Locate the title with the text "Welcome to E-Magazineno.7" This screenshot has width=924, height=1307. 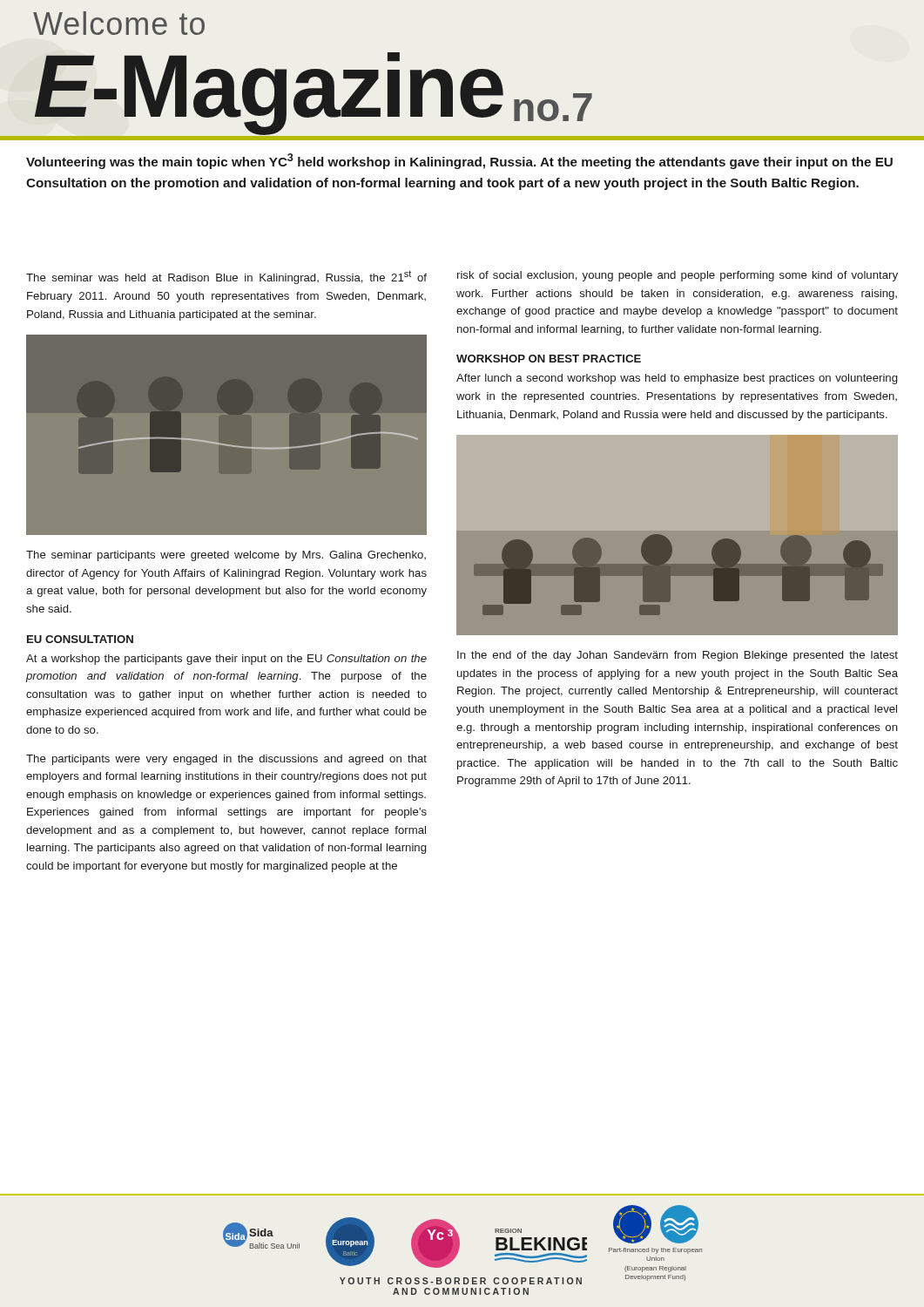470,69
